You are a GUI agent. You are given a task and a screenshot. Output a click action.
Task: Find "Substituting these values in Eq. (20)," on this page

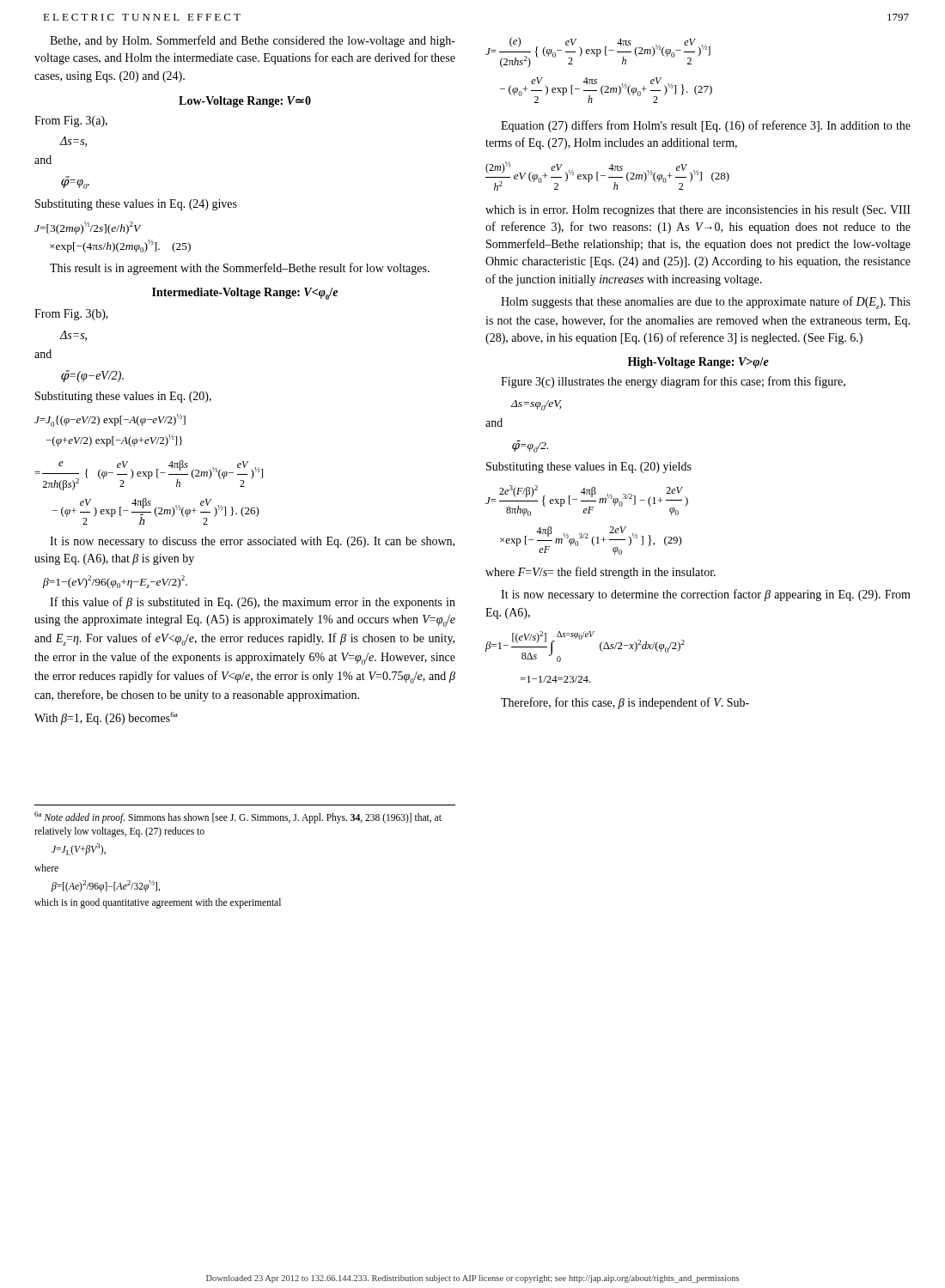123,397
